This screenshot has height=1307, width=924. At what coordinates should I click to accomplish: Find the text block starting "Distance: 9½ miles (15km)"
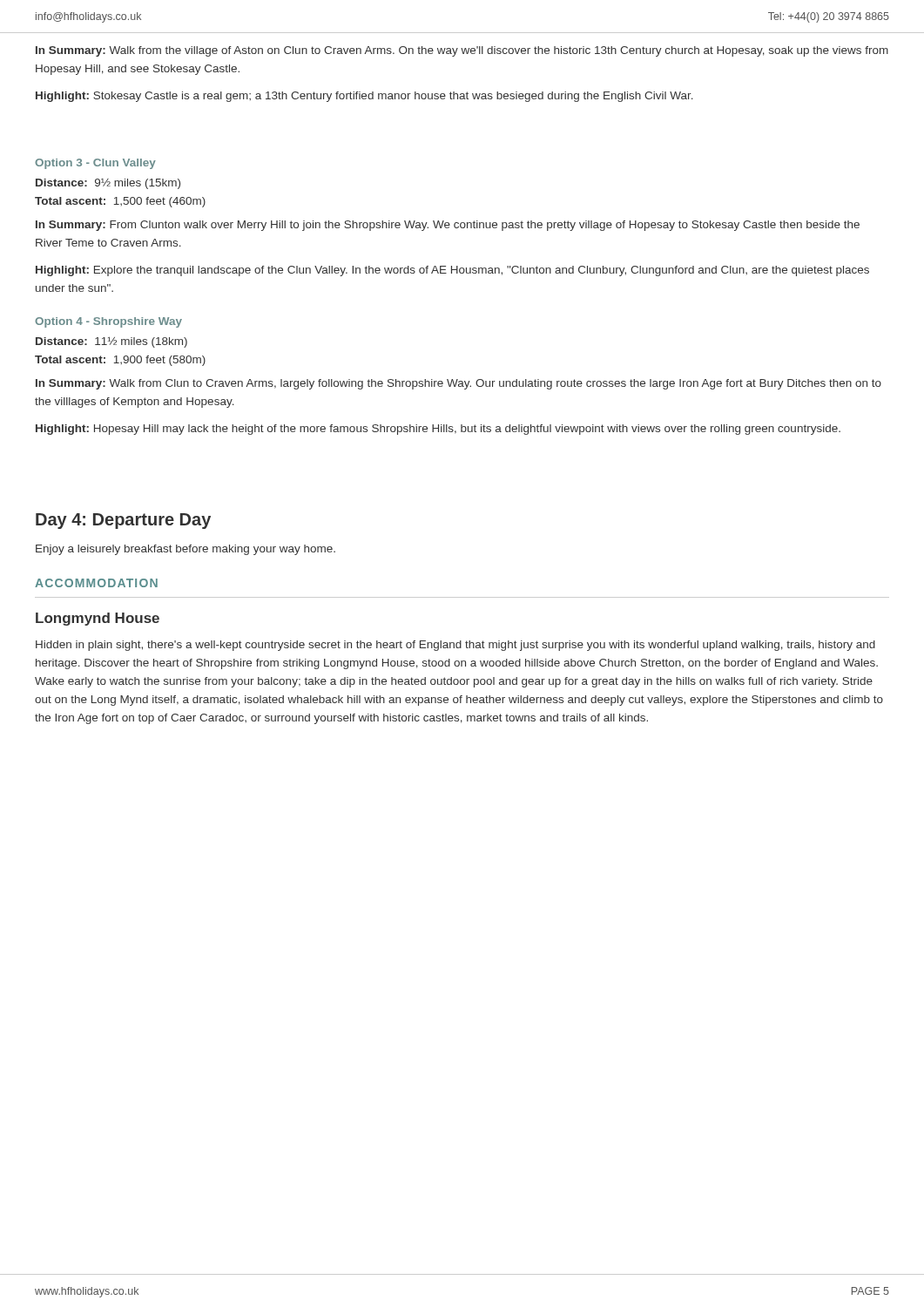pyautogui.click(x=108, y=182)
